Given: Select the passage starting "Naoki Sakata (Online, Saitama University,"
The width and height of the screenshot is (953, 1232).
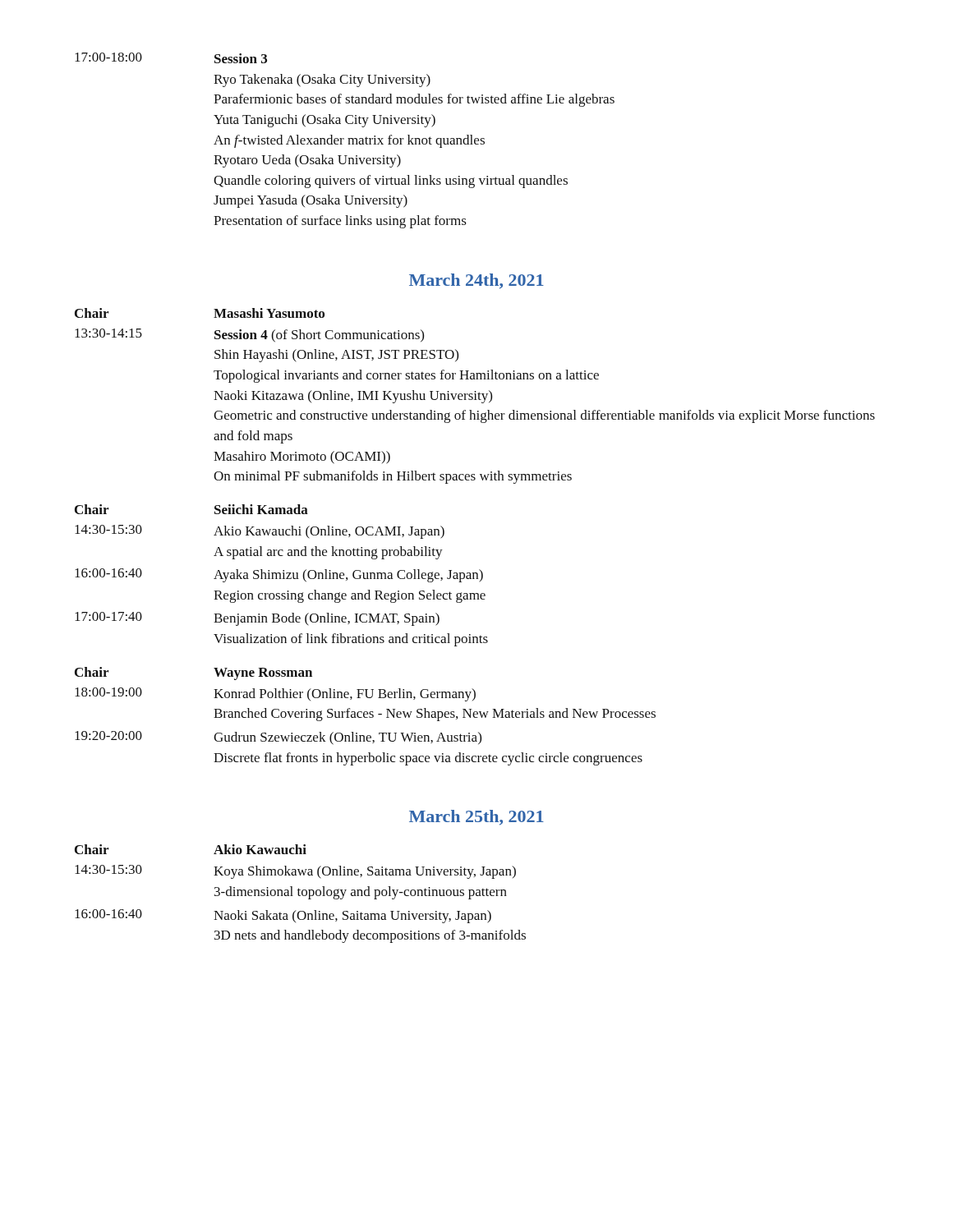Looking at the screenshot, I should 353,915.
